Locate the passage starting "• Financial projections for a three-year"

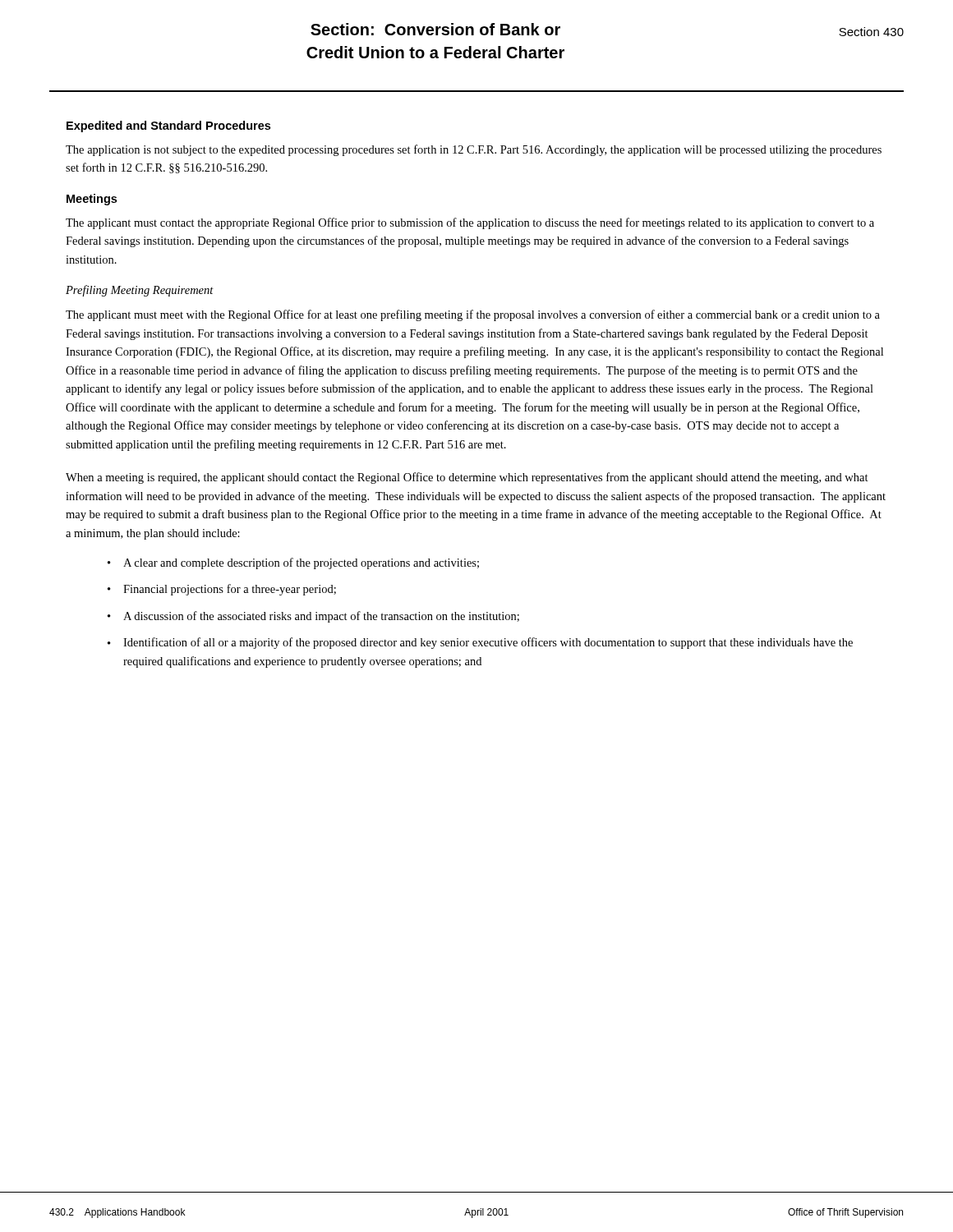pyautogui.click(x=222, y=589)
